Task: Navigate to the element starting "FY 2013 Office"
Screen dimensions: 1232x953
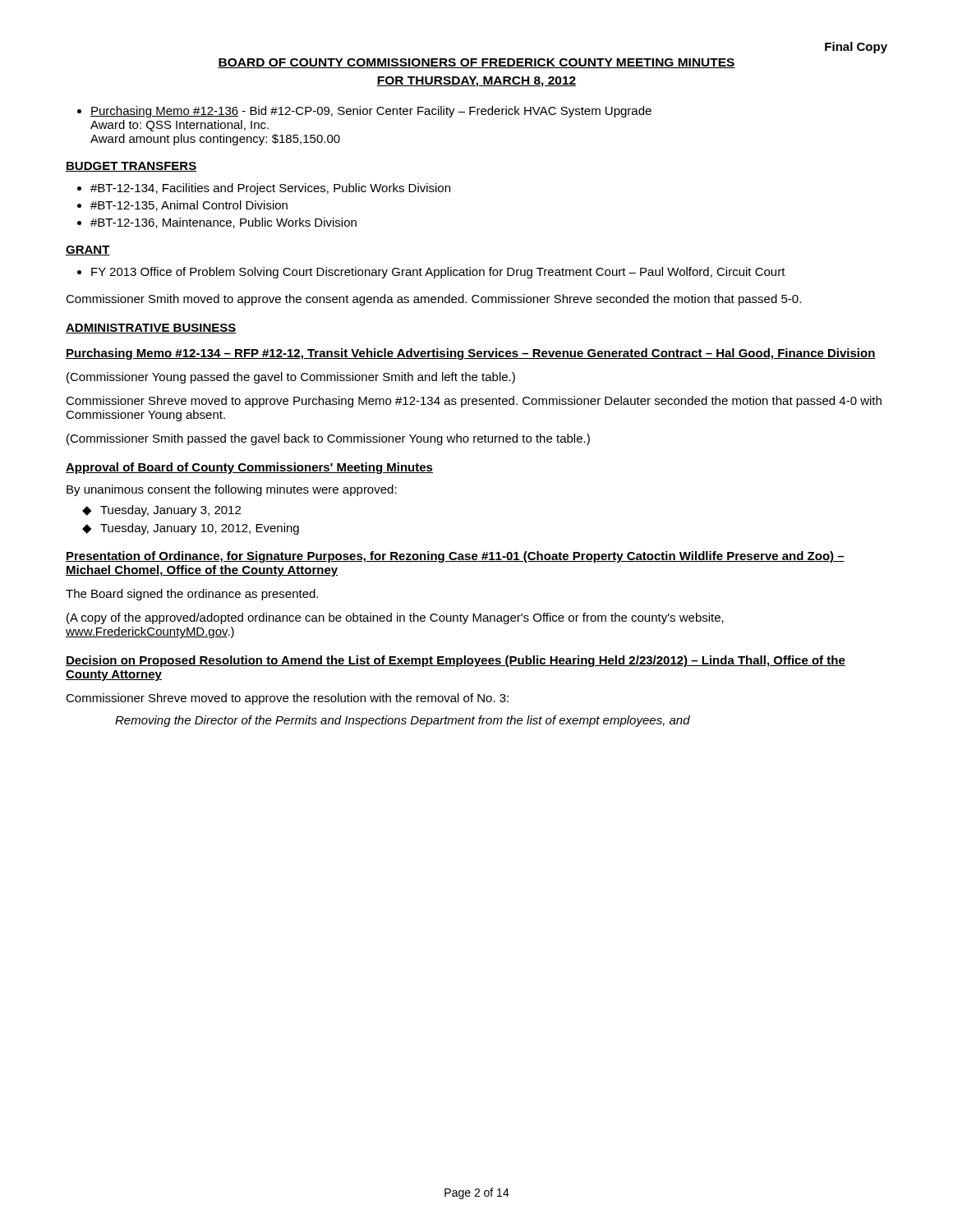Action: pyautogui.click(x=489, y=272)
